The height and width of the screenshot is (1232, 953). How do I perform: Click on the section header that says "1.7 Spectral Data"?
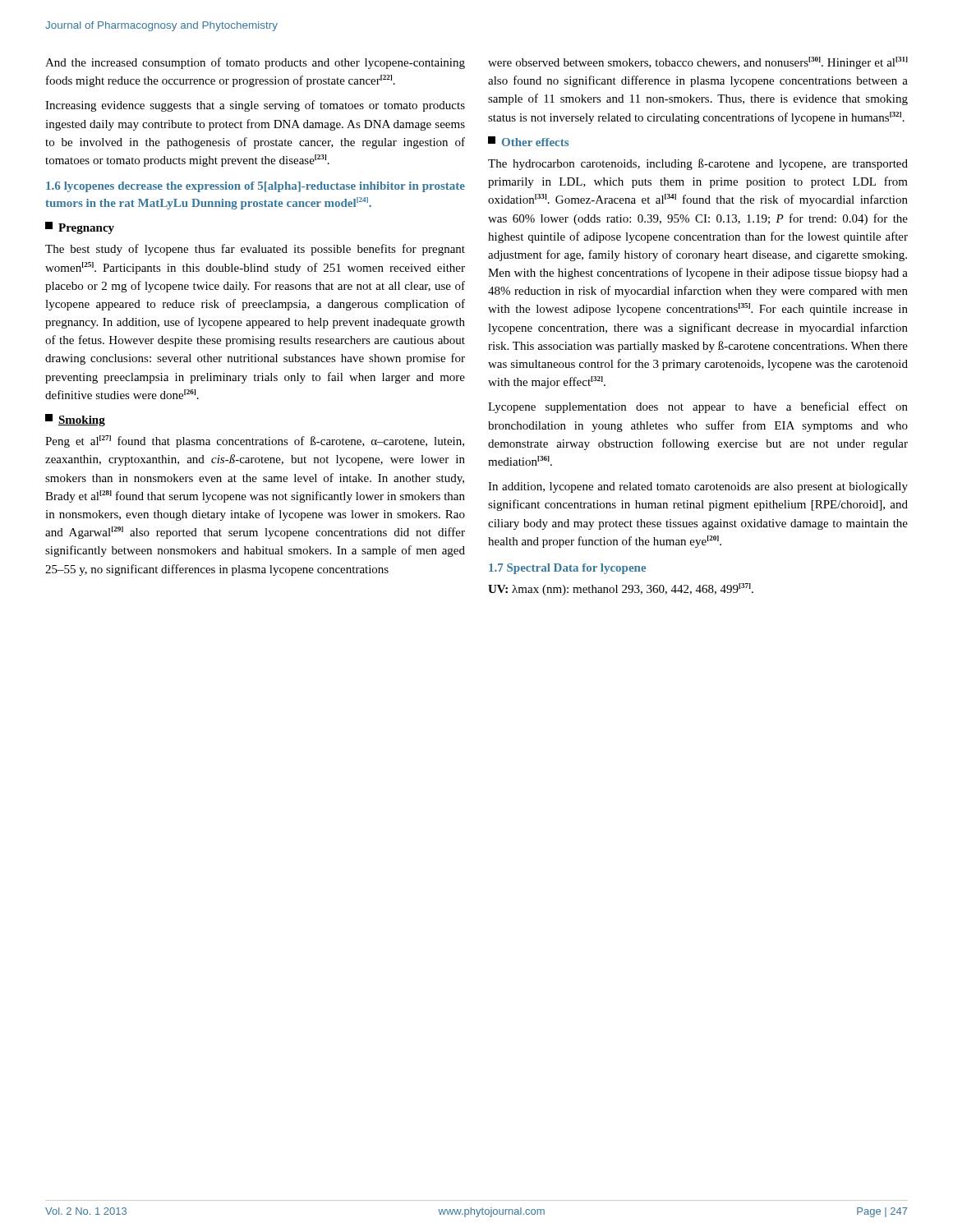tap(567, 567)
